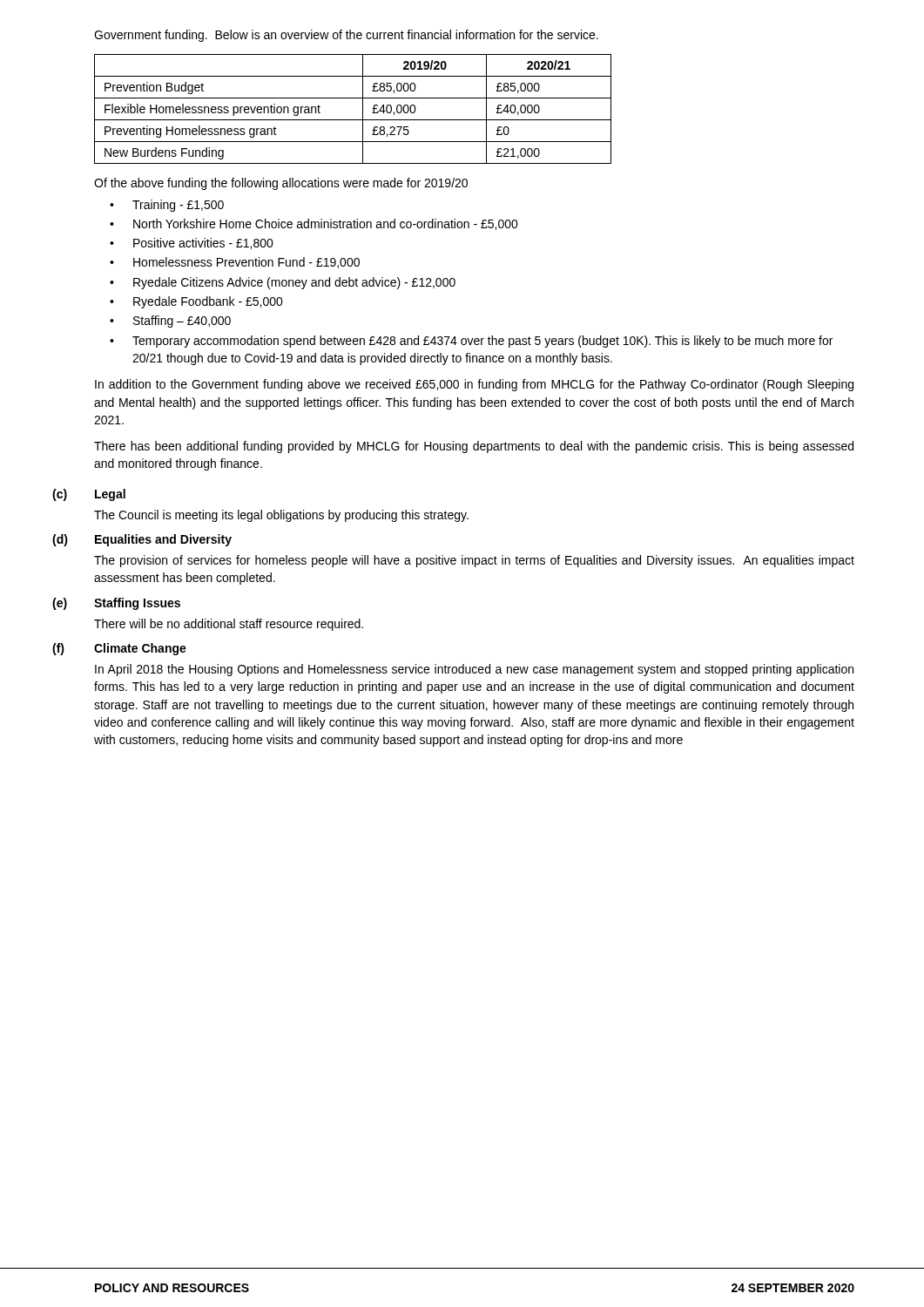Where does it say "(d) Equalities and Diversity"?
This screenshot has width=924, height=1307.
tap(163, 539)
